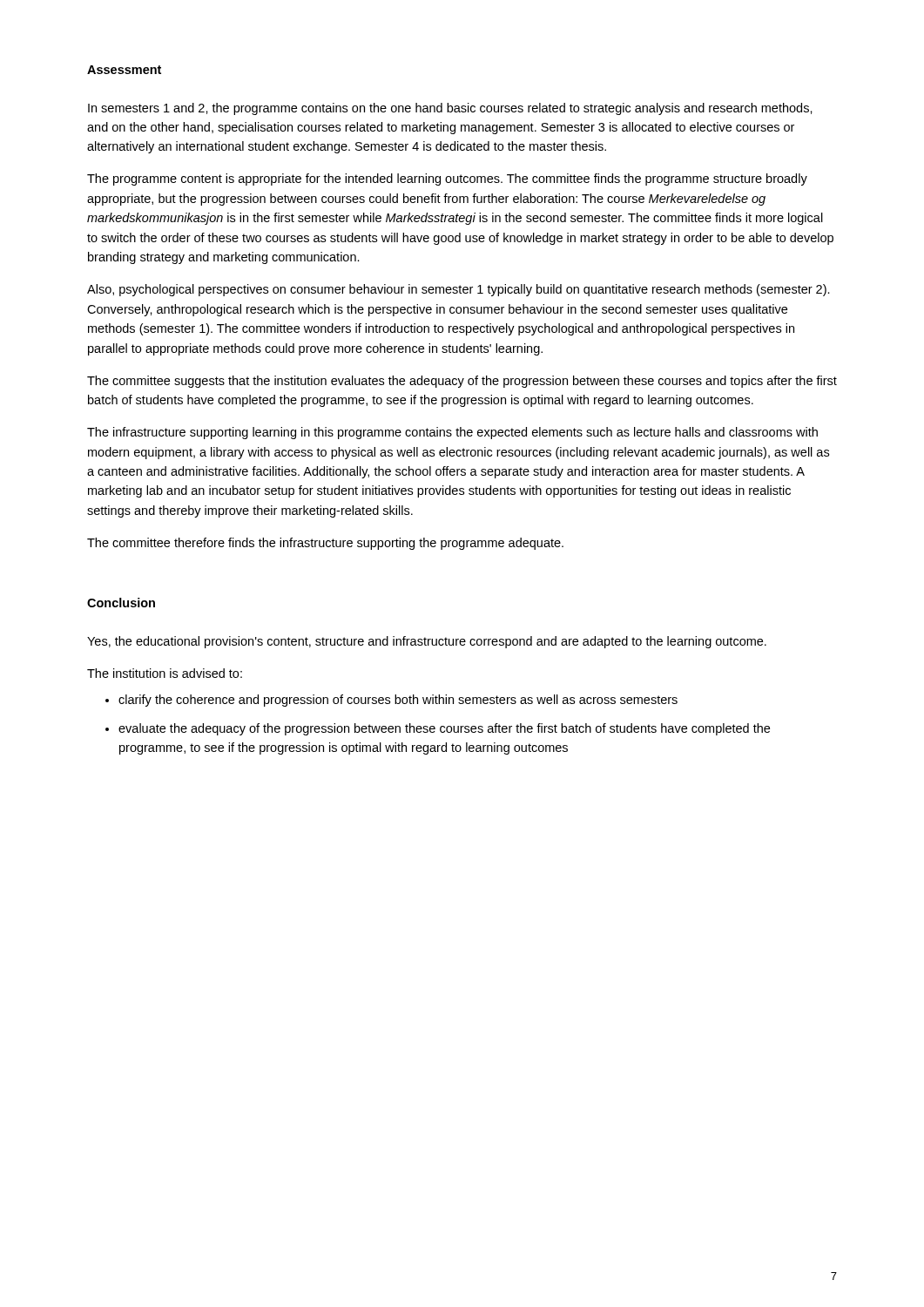This screenshot has width=924, height=1307.
Task: Find the text block starting "The committee suggests that the institution"
Action: click(462, 390)
